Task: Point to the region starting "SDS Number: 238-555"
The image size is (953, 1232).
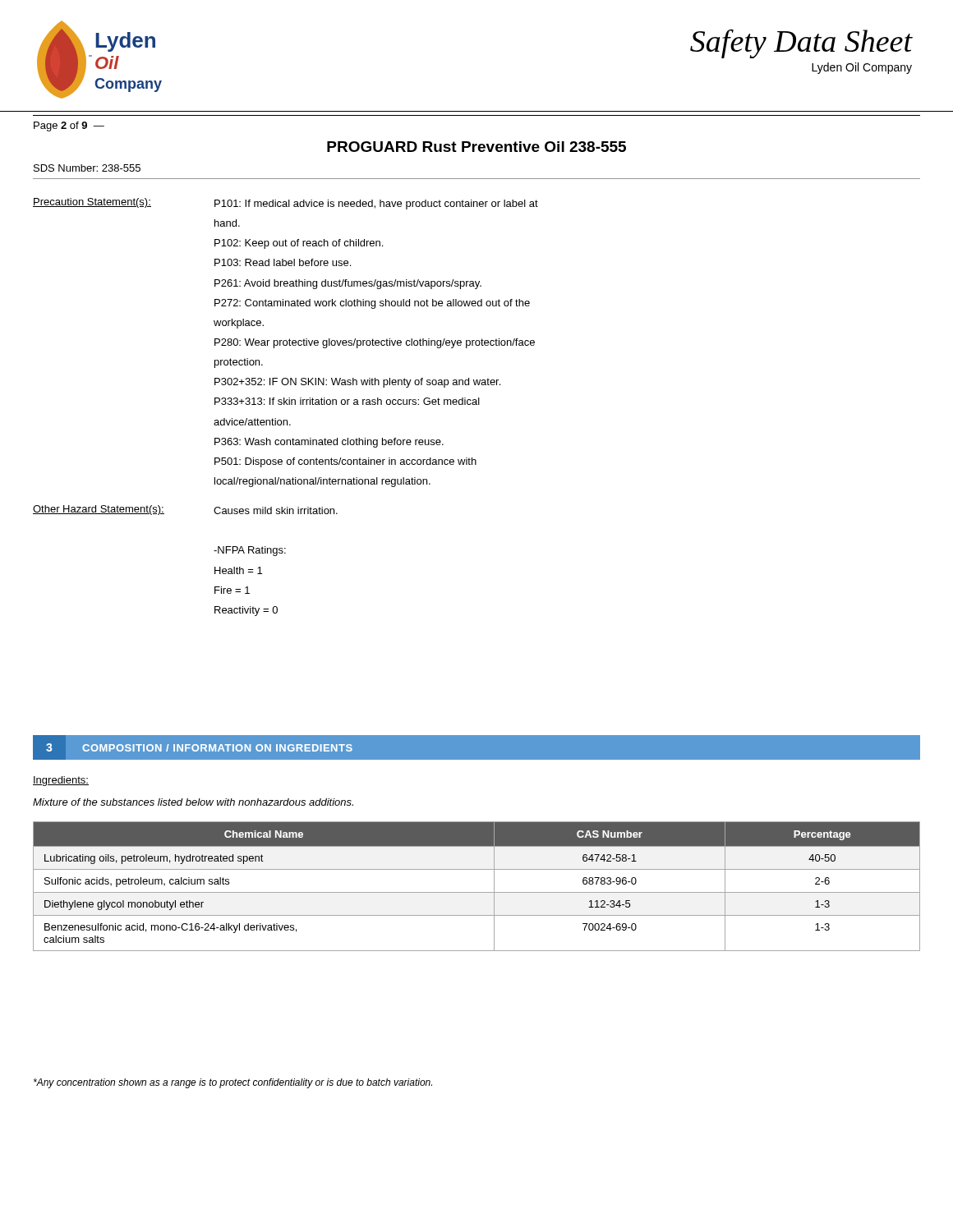Action: (87, 168)
